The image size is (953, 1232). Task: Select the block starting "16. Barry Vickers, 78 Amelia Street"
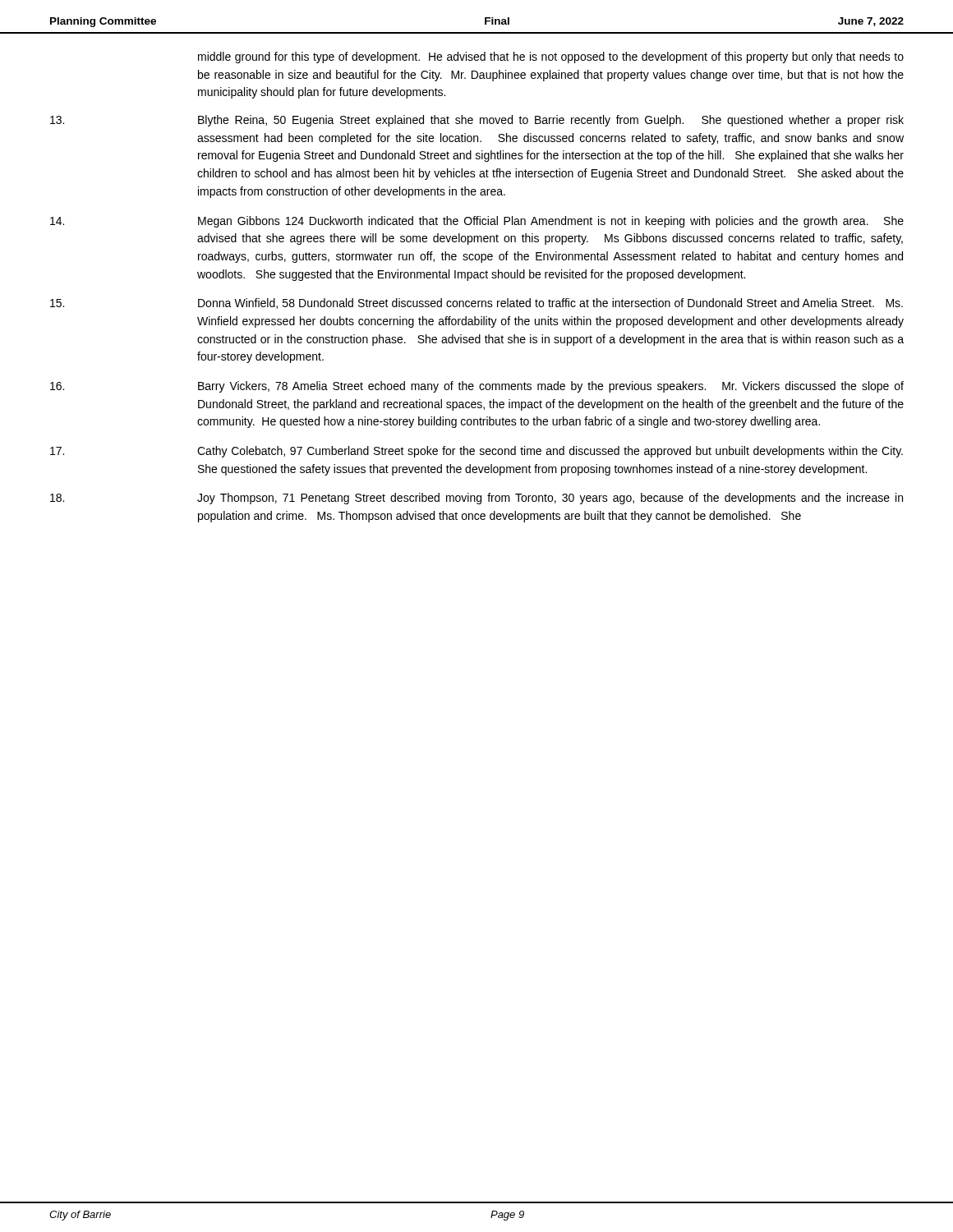pyautogui.click(x=476, y=405)
